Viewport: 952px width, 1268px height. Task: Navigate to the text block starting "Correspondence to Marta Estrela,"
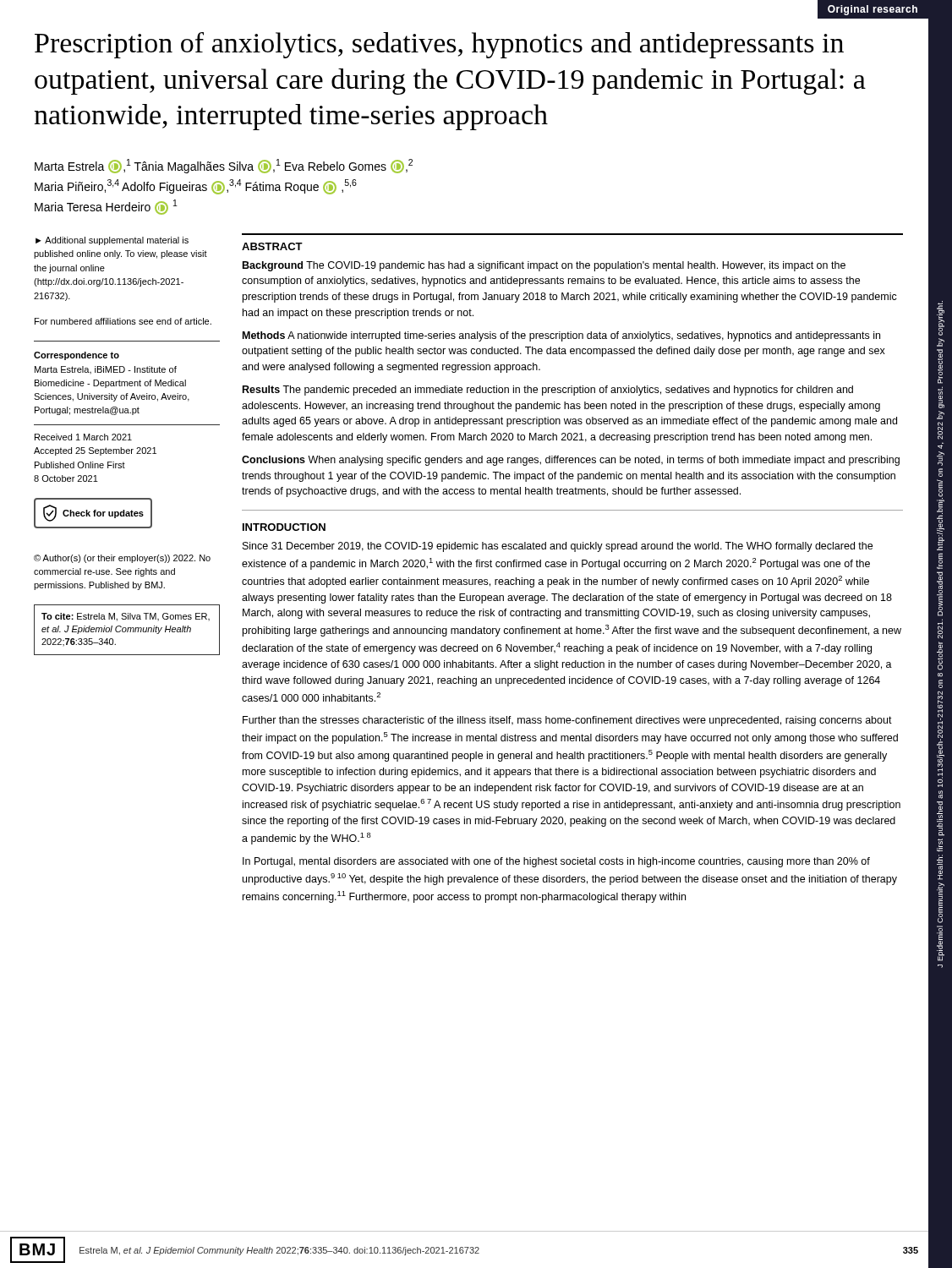(x=127, y=383)
